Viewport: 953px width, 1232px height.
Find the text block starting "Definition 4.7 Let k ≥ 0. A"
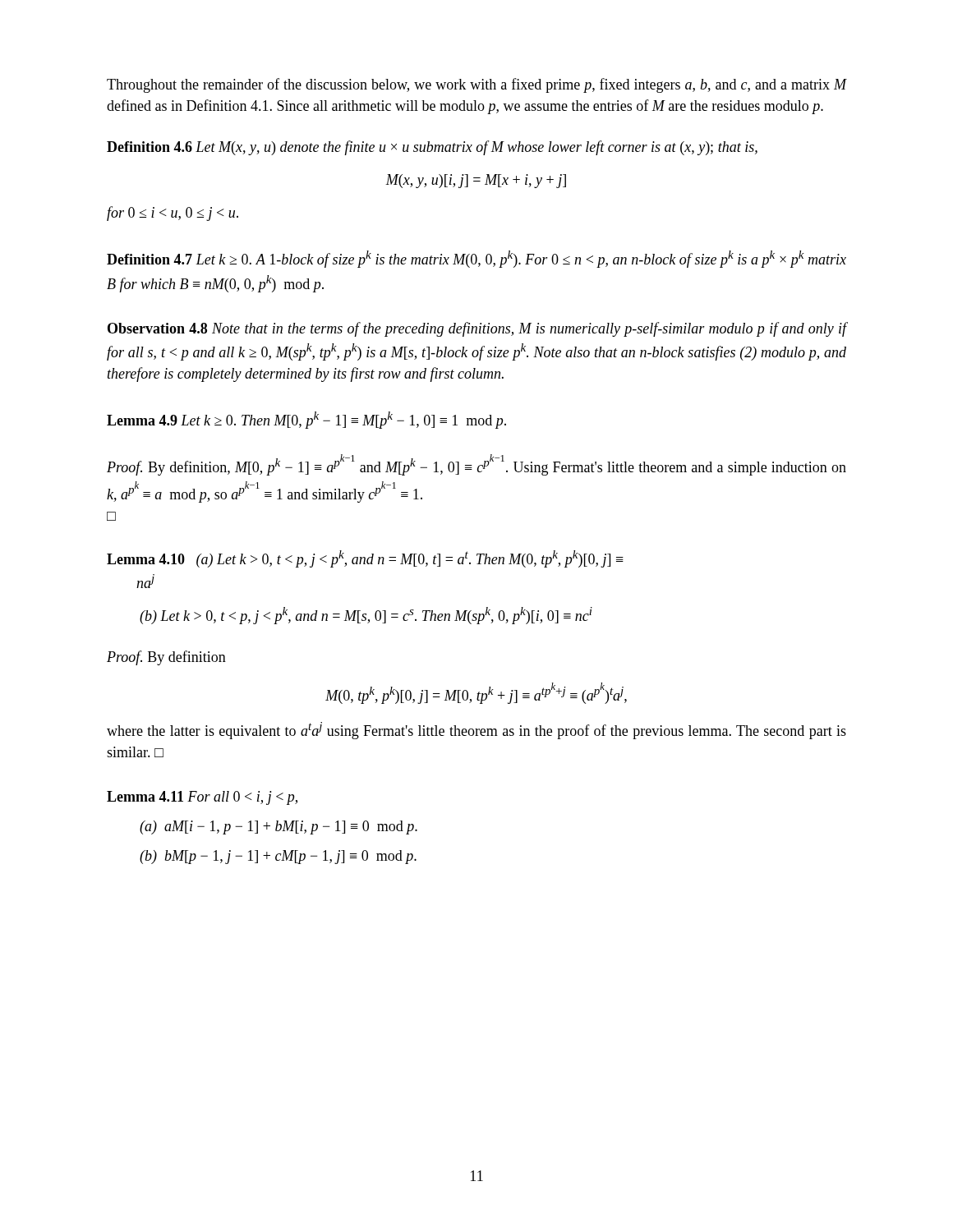coord(476,271)
